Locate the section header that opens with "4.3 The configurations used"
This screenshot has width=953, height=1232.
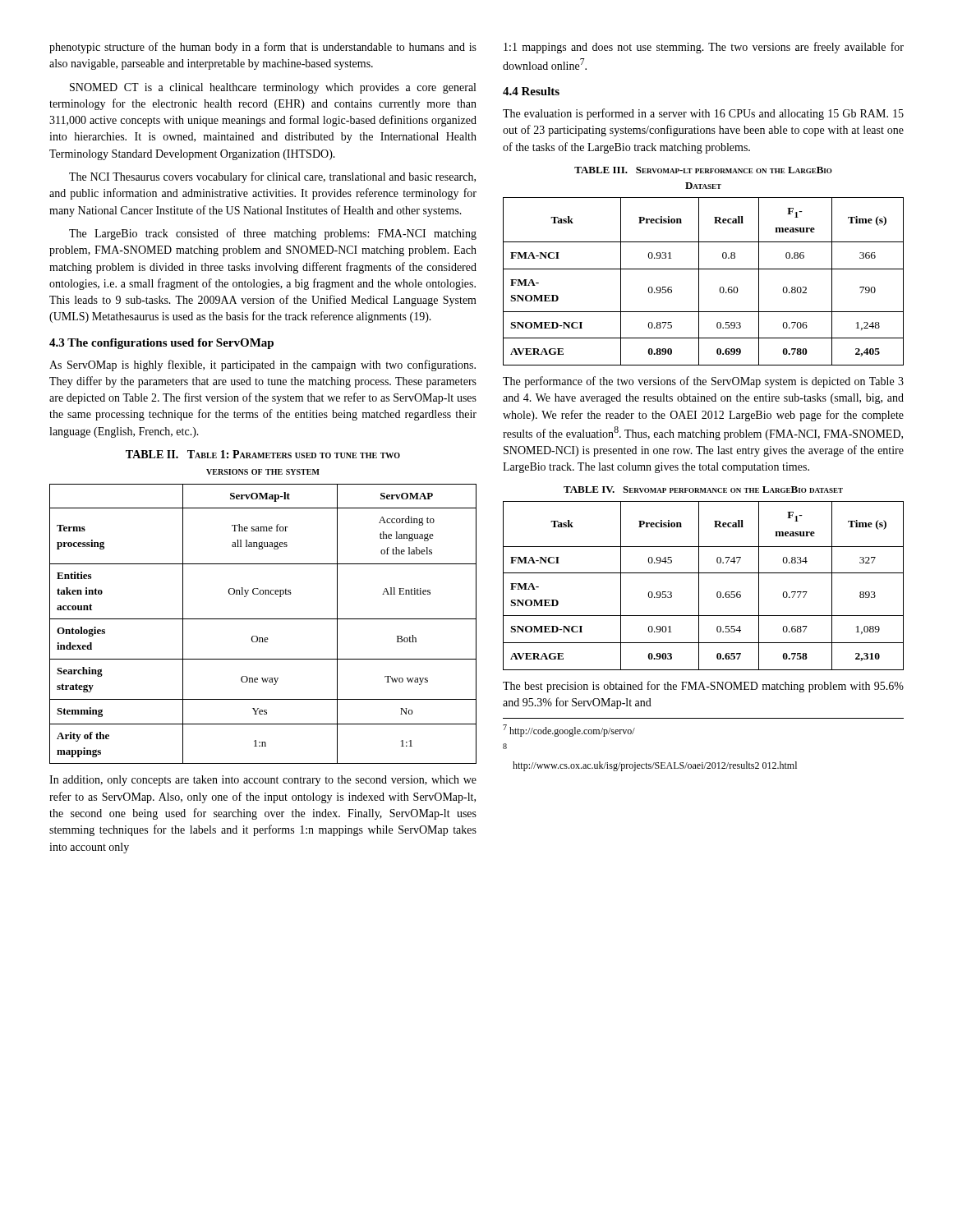pyautogui.click(x=263, y=343)
